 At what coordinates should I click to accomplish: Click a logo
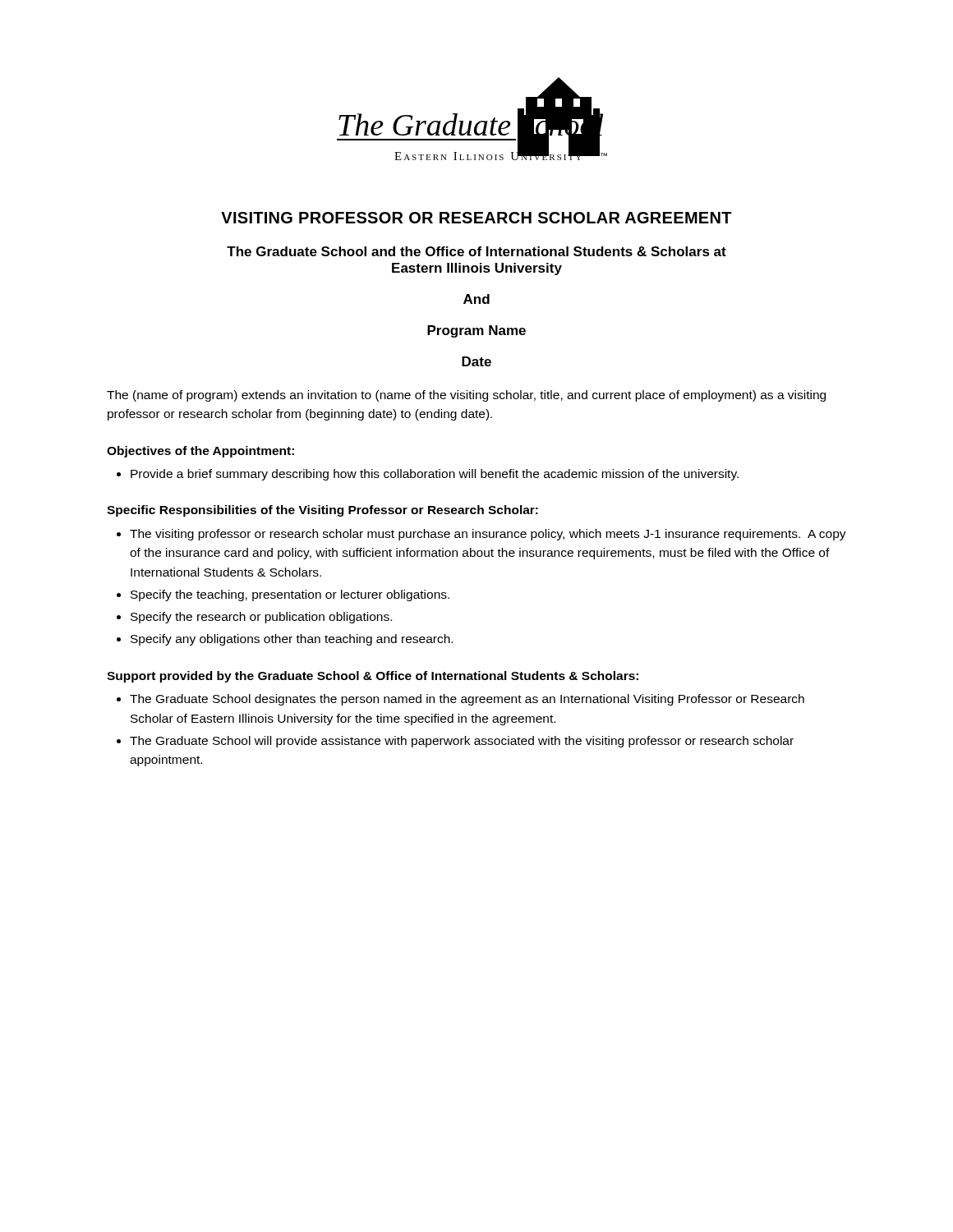pos(476,121)
